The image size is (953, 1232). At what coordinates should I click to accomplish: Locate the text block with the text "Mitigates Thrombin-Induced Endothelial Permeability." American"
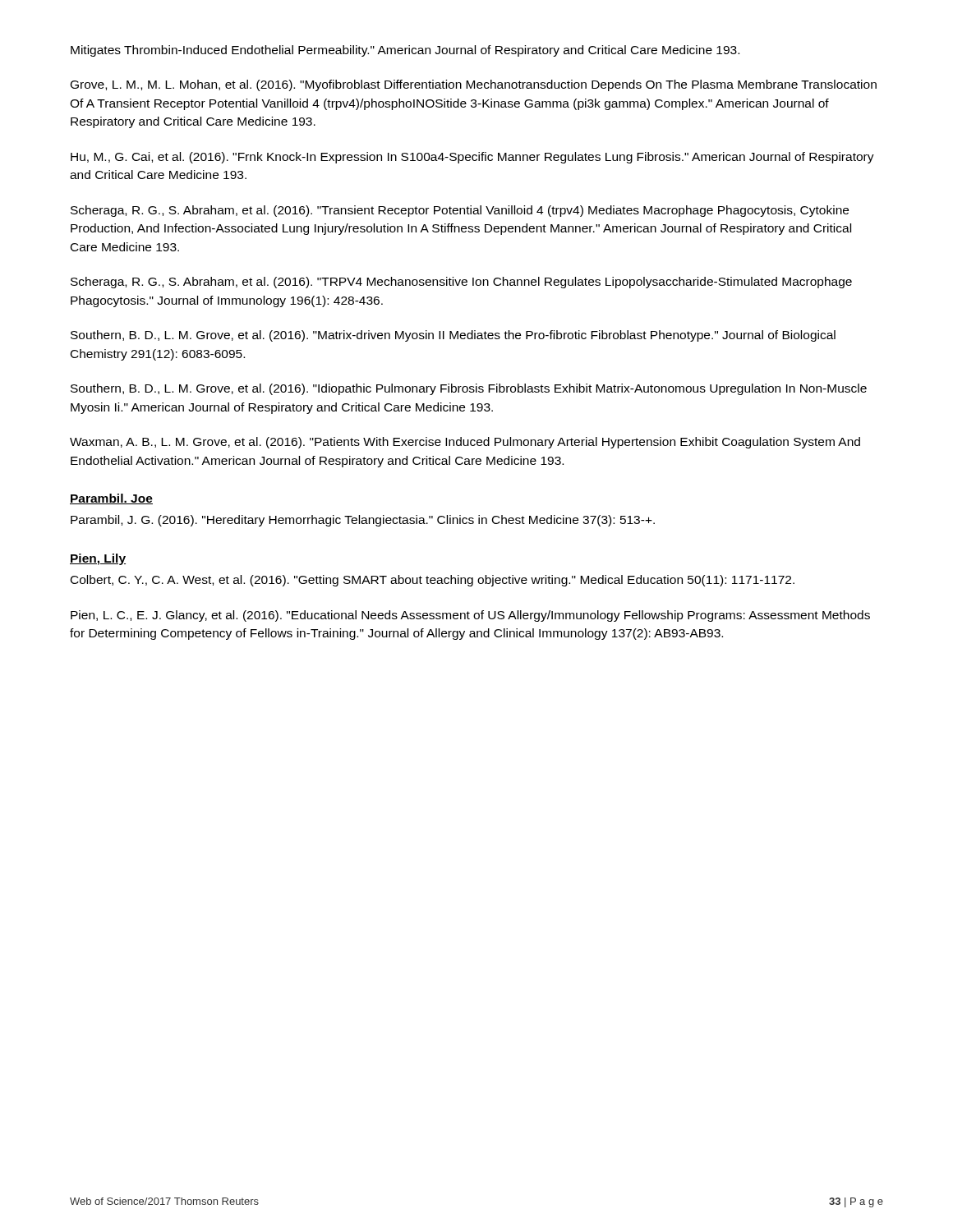click(405, 50)
